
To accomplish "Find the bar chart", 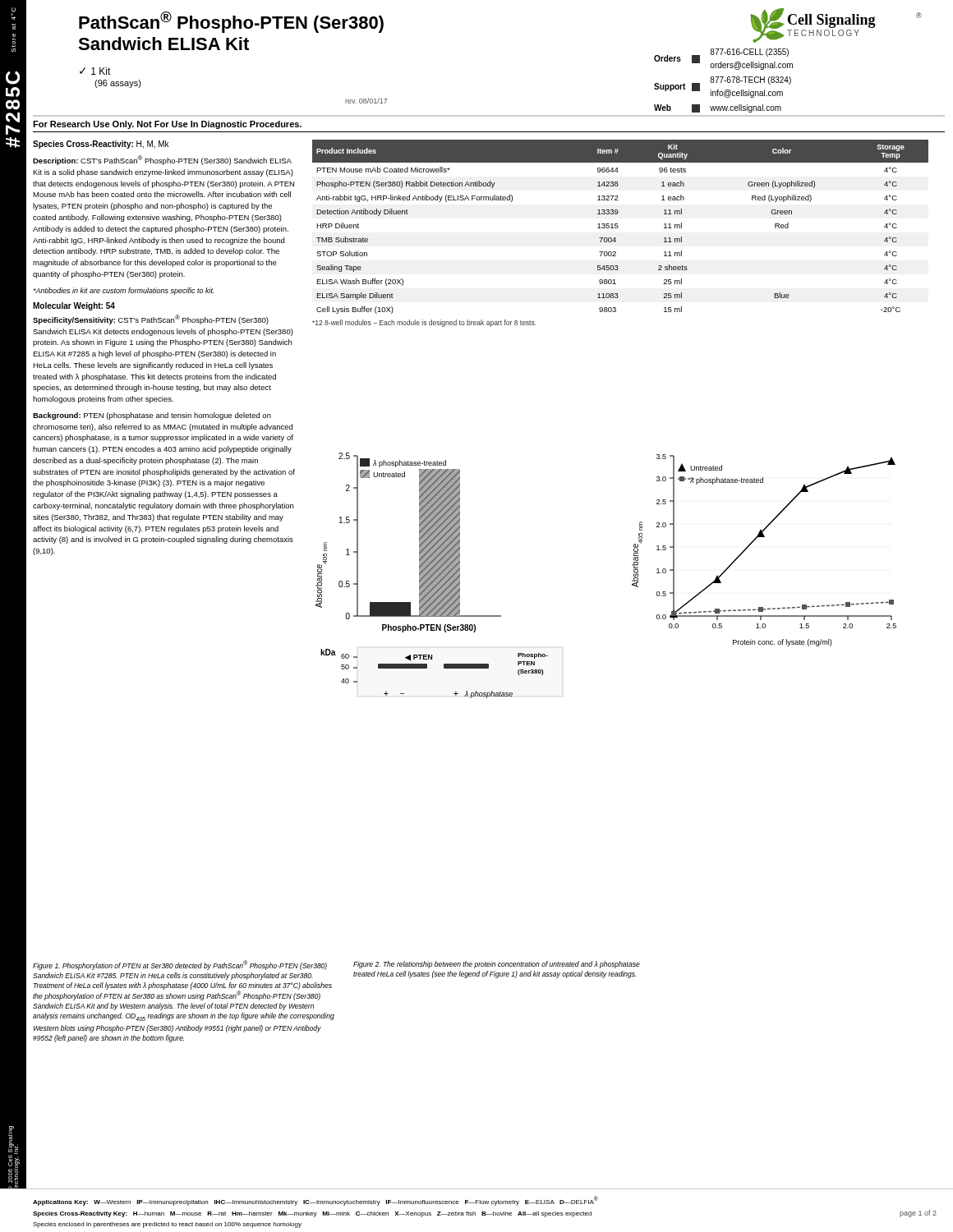I will [468, 572].
